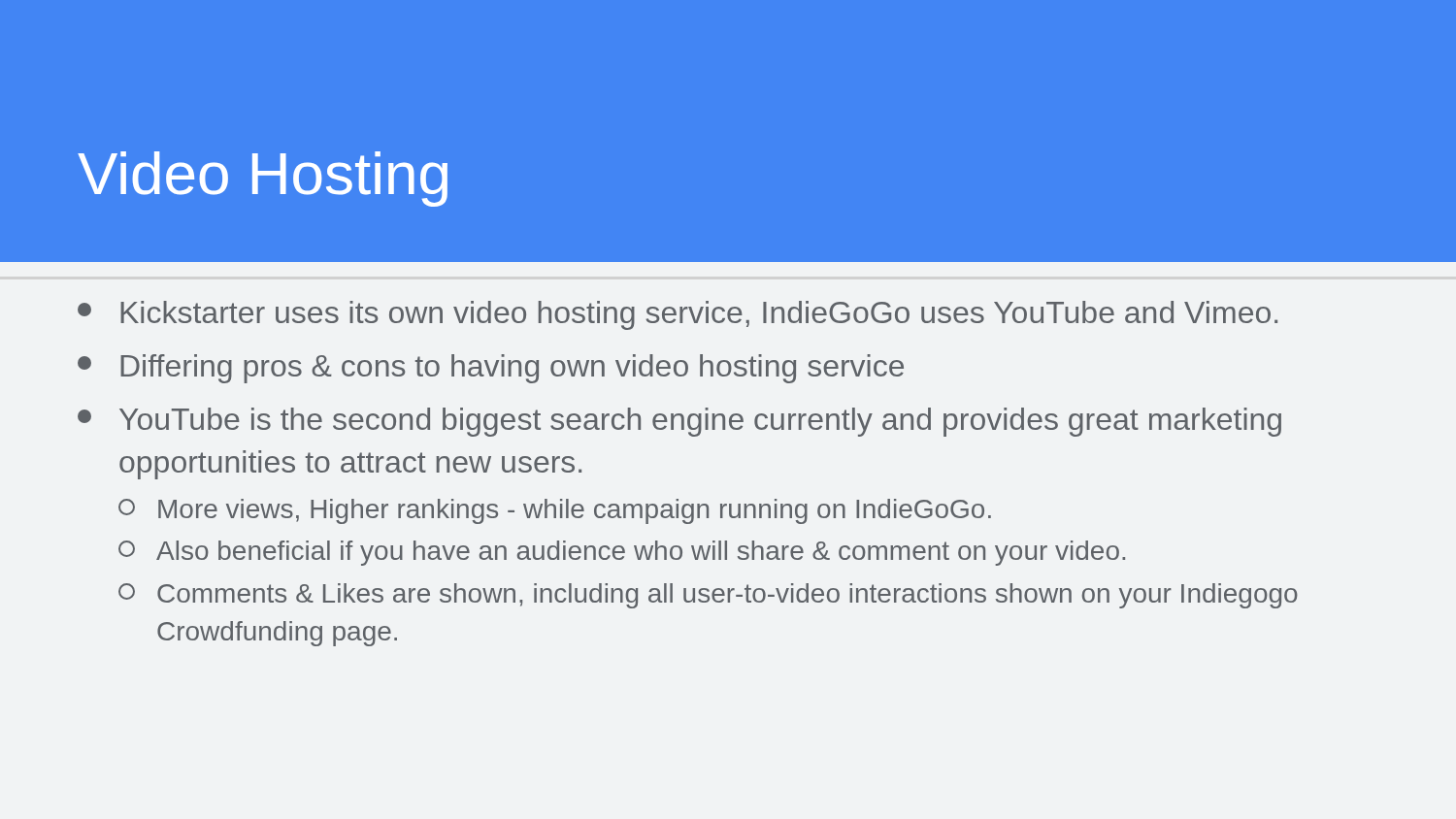Select the passage starting "YouTube is the second biggest search engine"
The image size is (1456, 819).
743,526
